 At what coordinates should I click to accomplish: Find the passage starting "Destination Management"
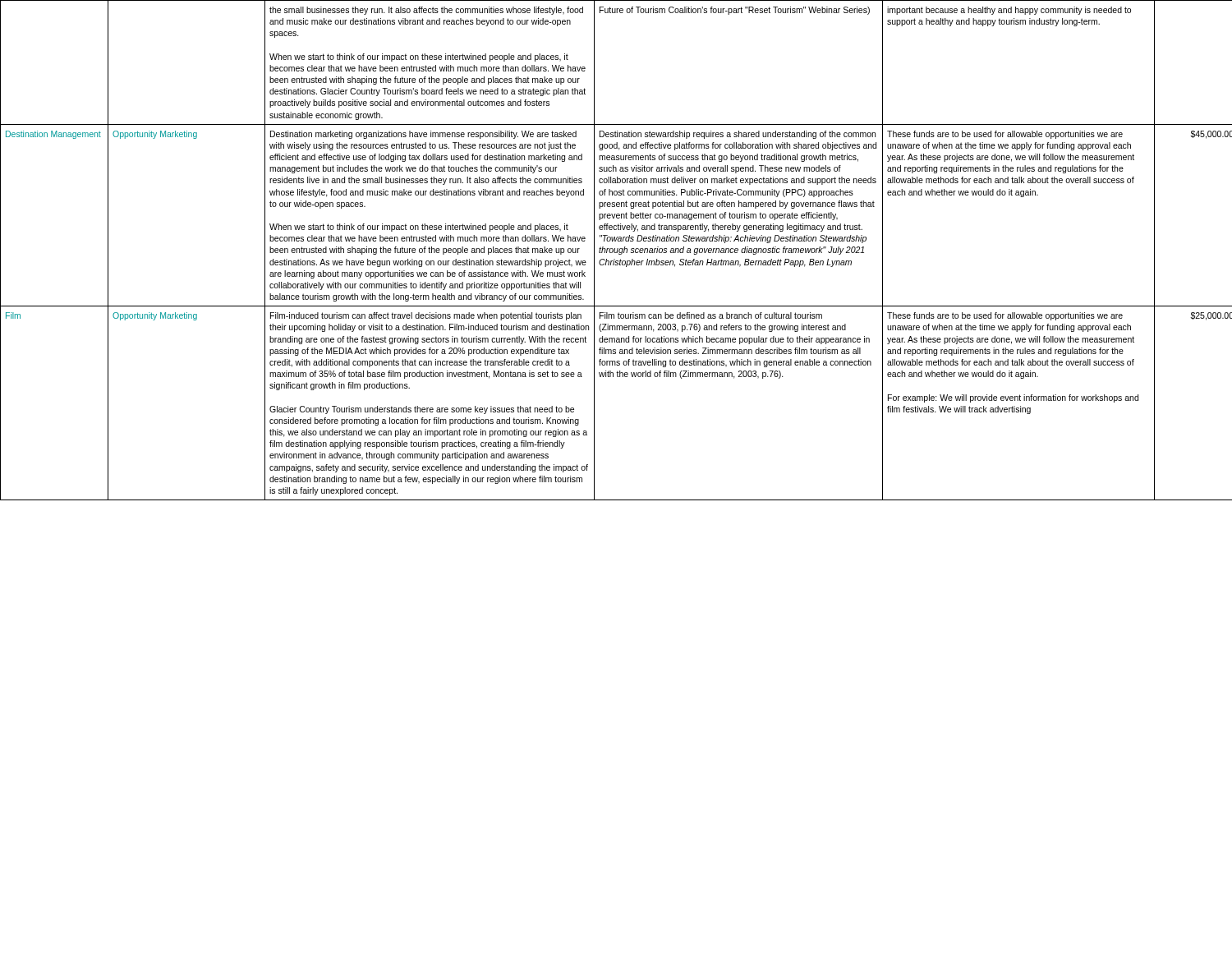click(x=53, y=134)
